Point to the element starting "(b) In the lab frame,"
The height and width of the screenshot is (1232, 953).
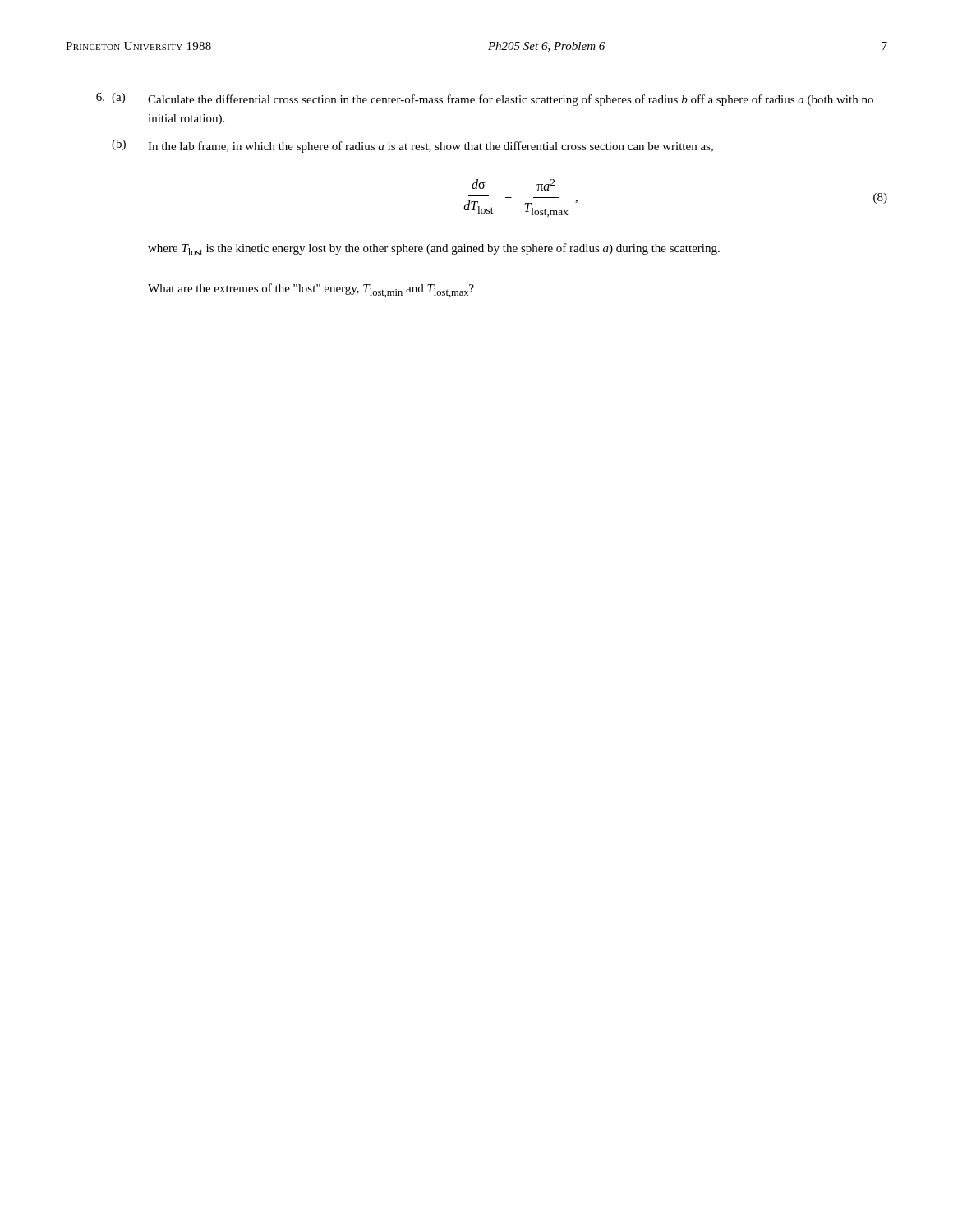coord(499,219)
